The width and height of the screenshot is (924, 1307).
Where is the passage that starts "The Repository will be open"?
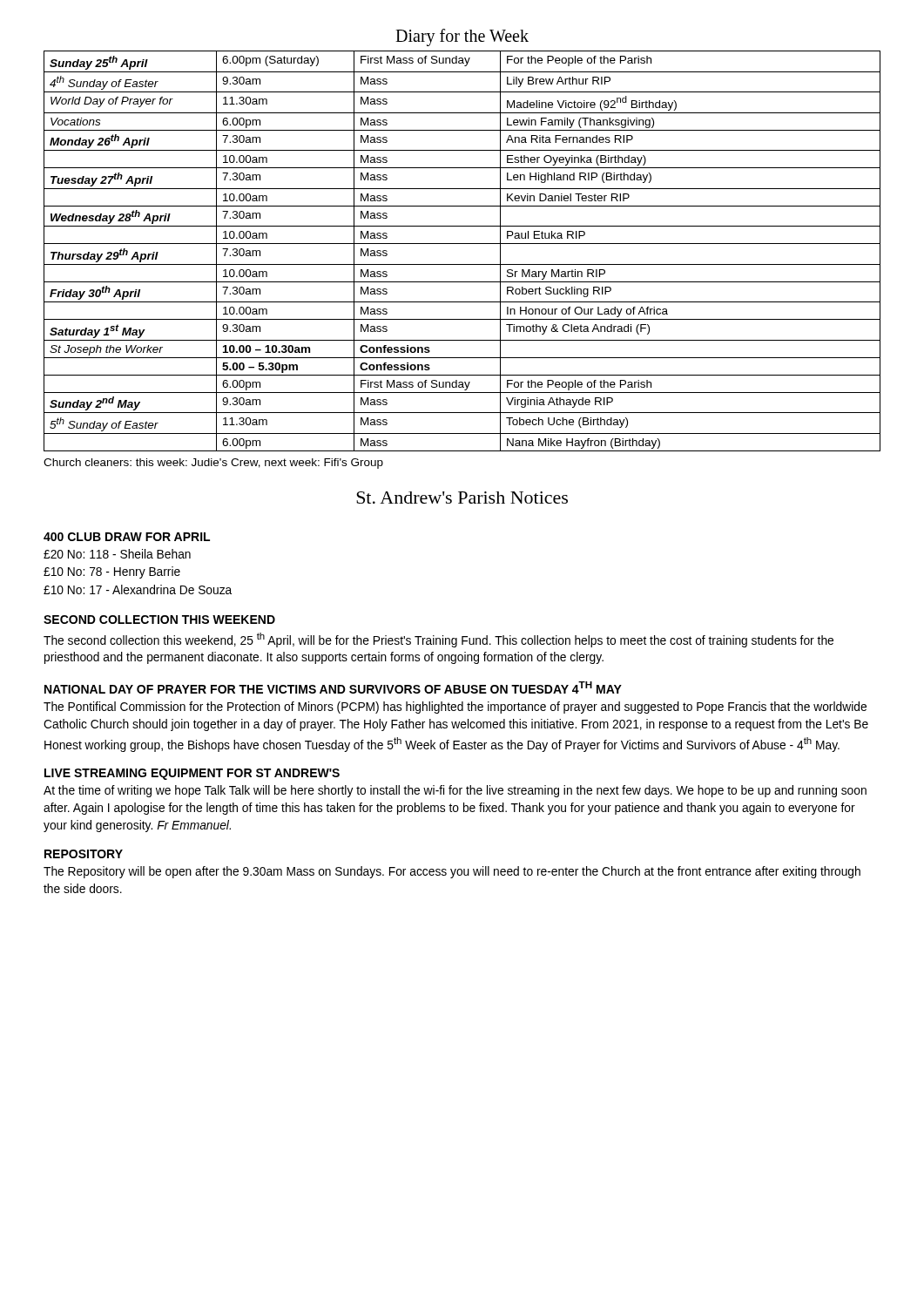452,881
